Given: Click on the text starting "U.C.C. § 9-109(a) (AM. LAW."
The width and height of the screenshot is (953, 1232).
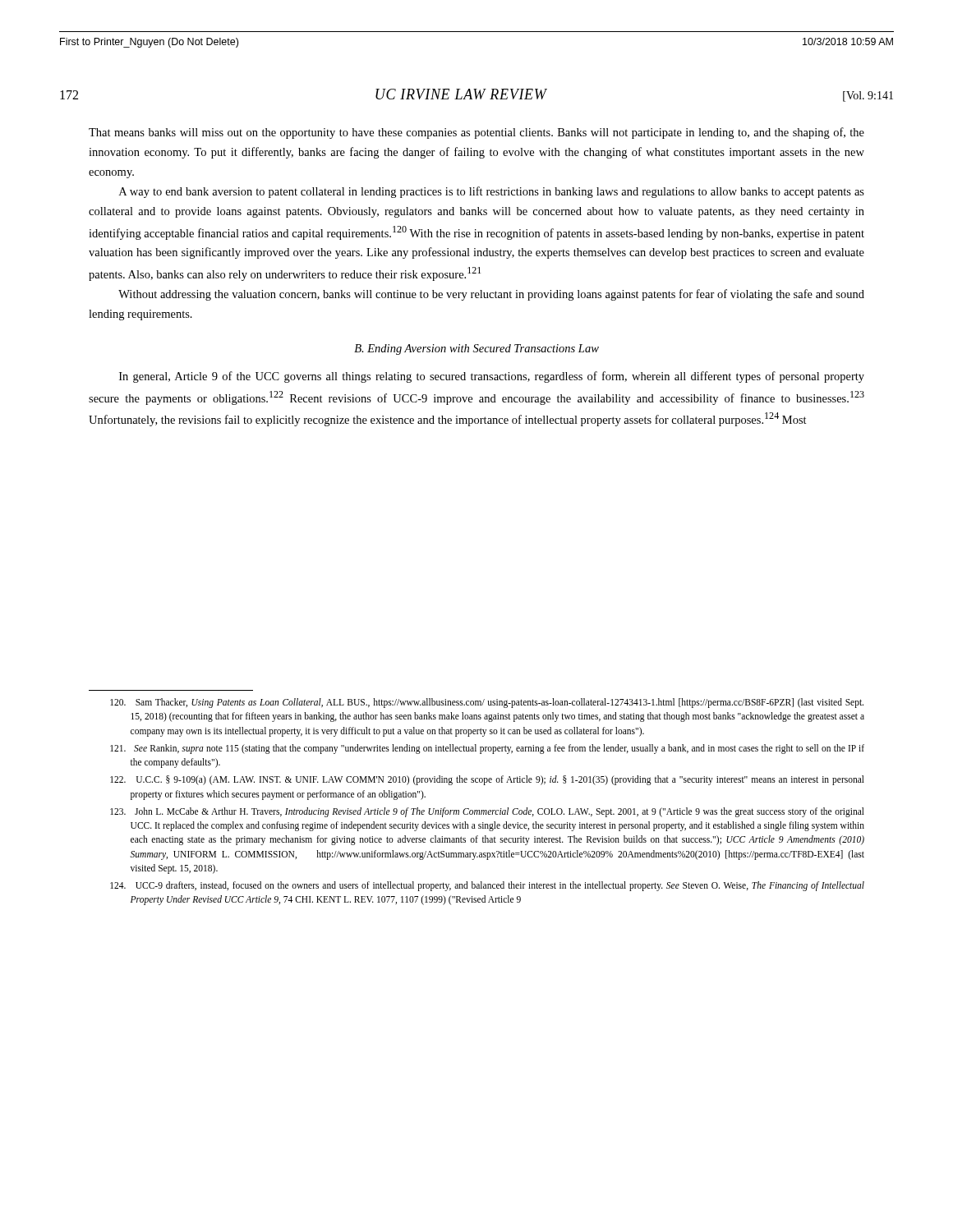Looking at the screenshot, I should point(487,787).
